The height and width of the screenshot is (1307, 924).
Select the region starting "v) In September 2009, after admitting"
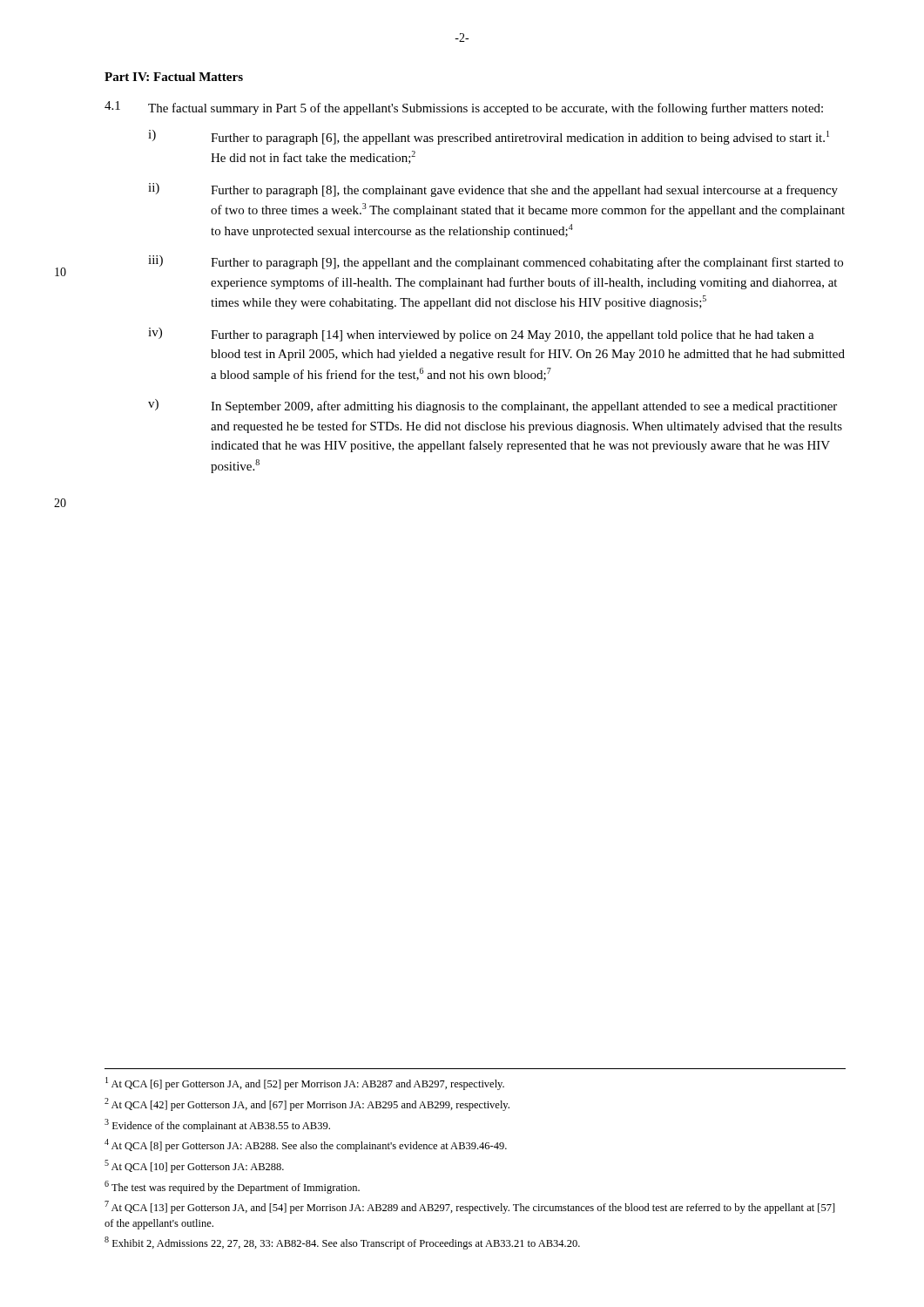coord(497,436)
